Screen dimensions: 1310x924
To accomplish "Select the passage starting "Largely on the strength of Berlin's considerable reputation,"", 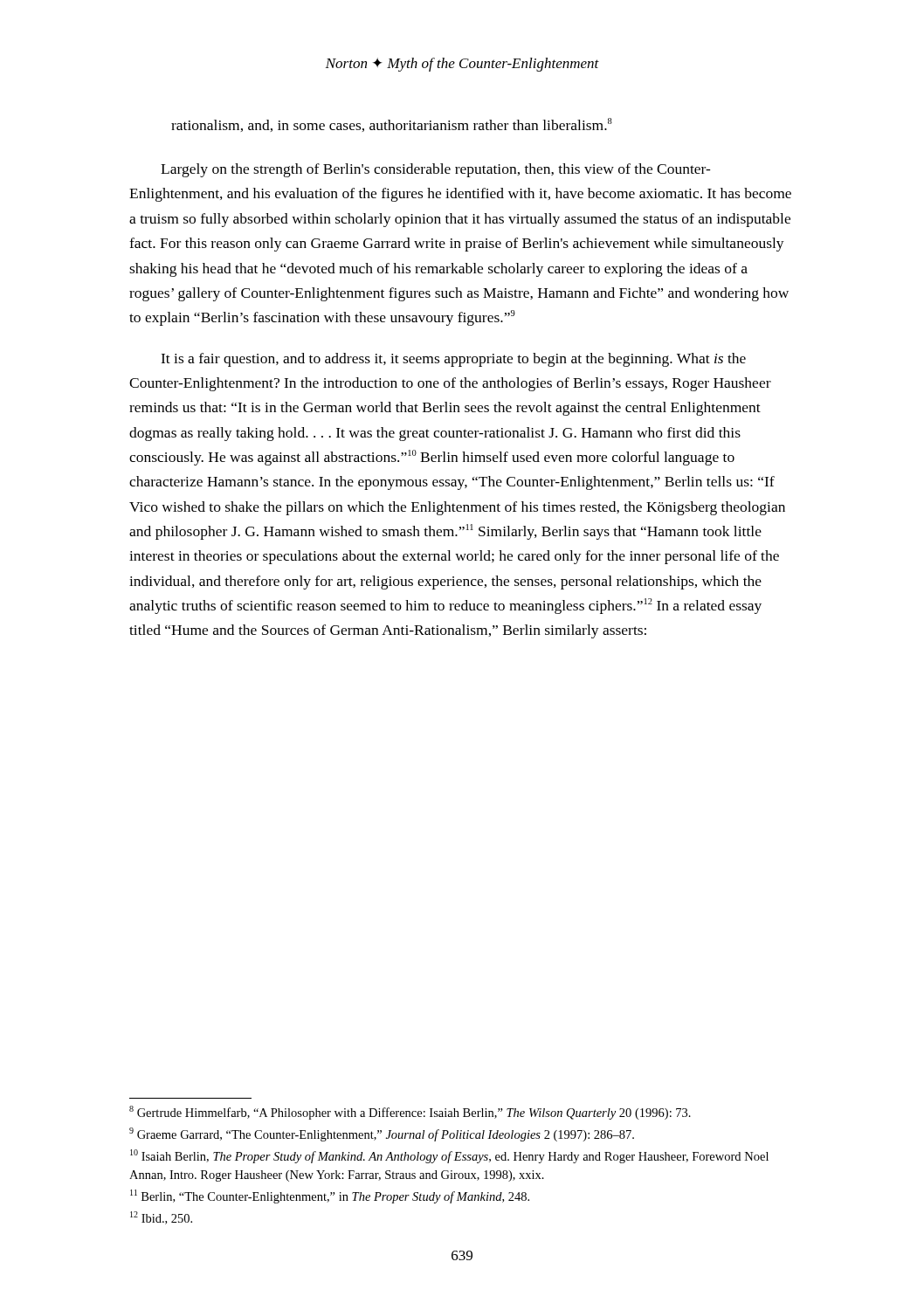I will (x=461, y=243).
